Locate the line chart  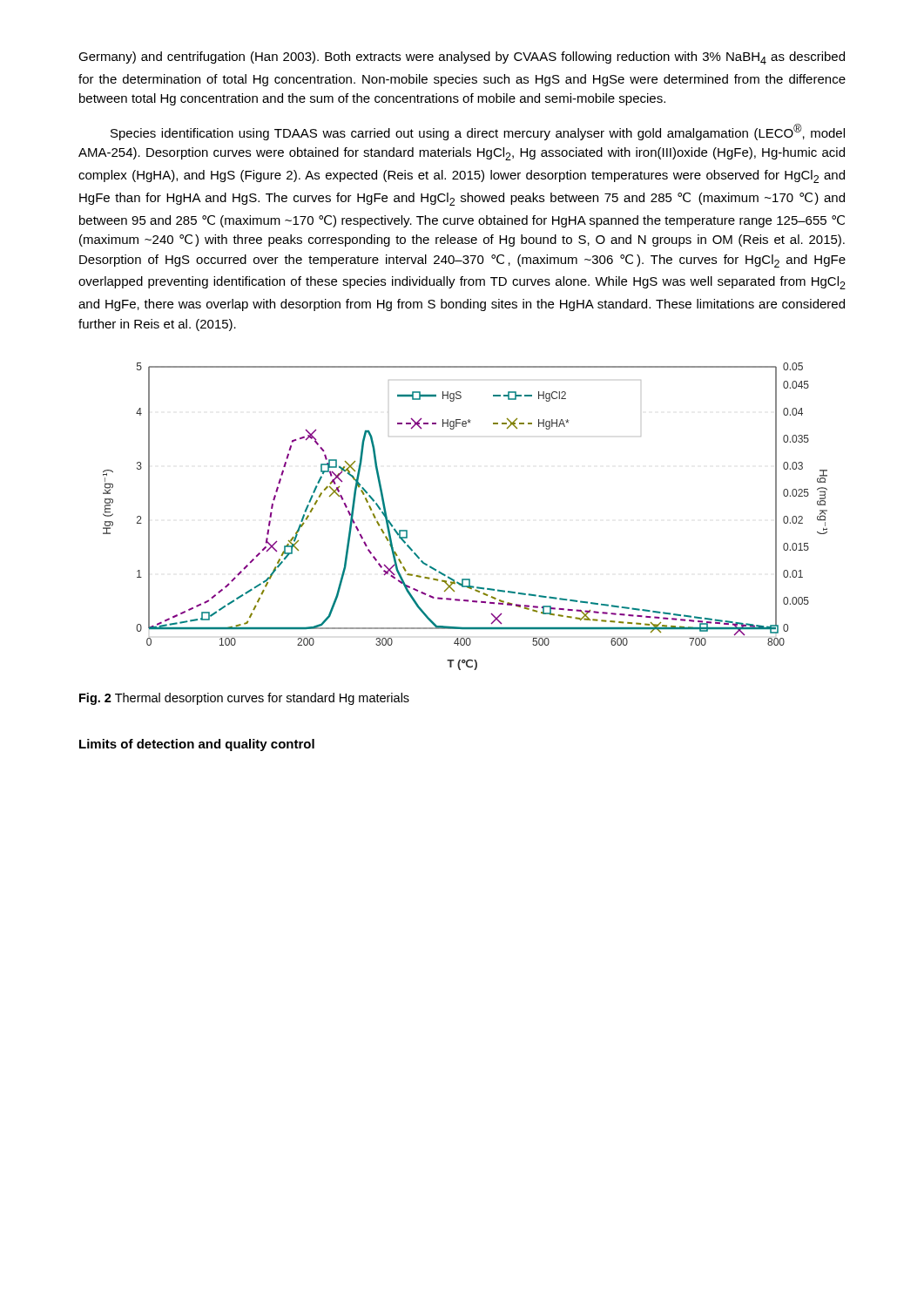(462, 519)
